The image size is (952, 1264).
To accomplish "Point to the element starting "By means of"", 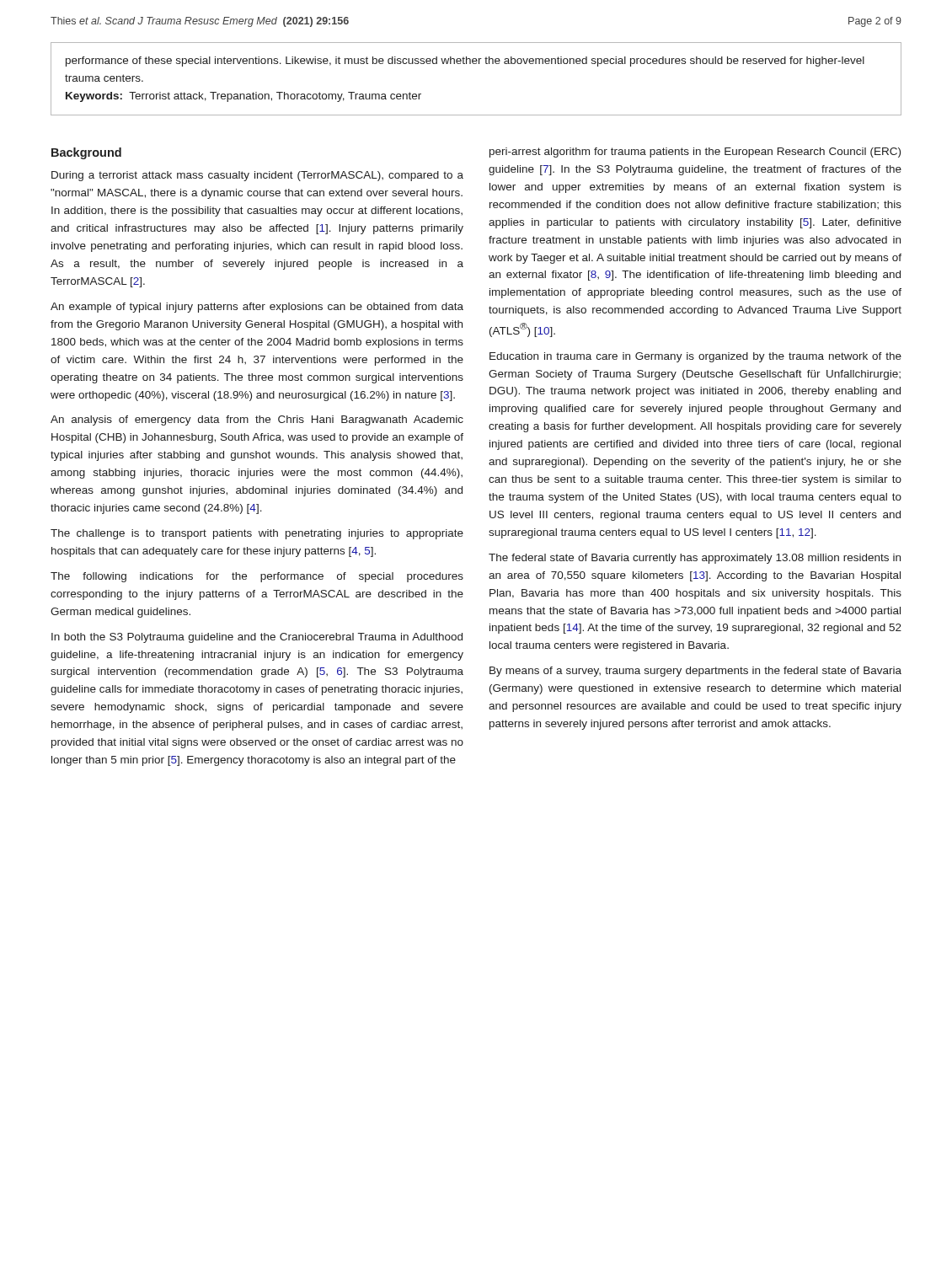I will click(x=695, y=698).
